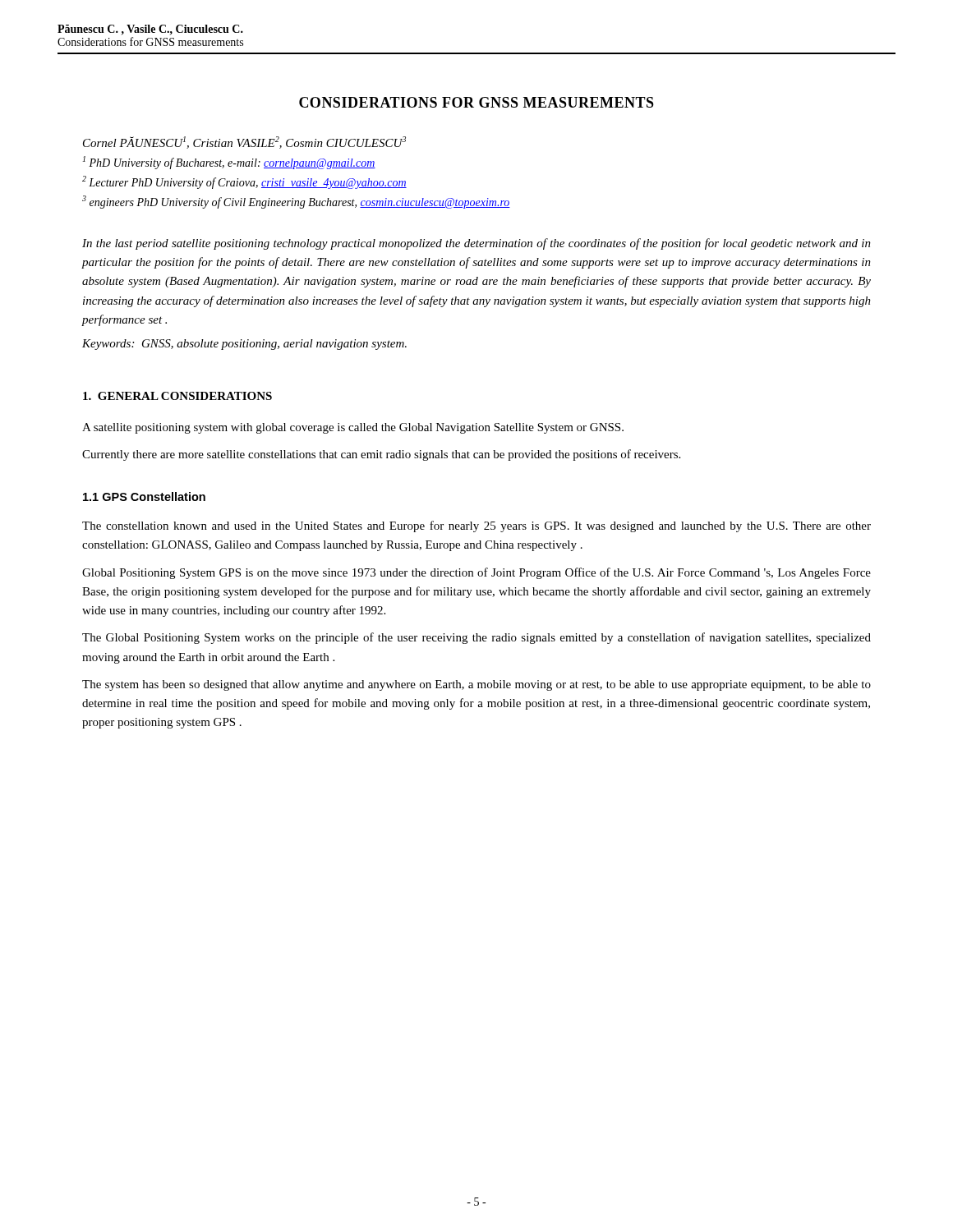The width and height of the screenshot is (953, 1232).
Task: Locate the passage starting "2 Lecturer PhD University of Craiova,"
Action: click(244, 181)
